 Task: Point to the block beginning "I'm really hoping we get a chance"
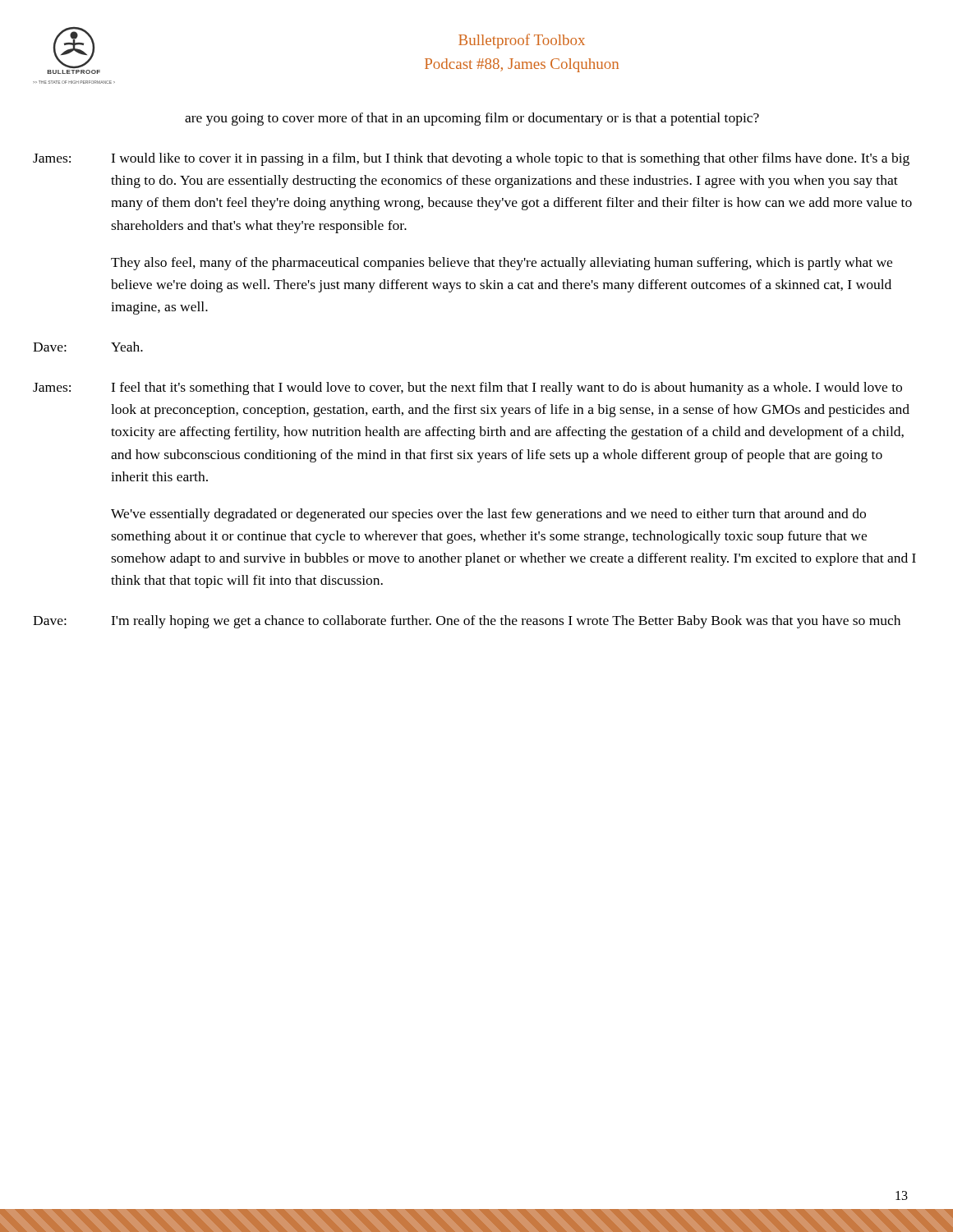tap(516, 621)
